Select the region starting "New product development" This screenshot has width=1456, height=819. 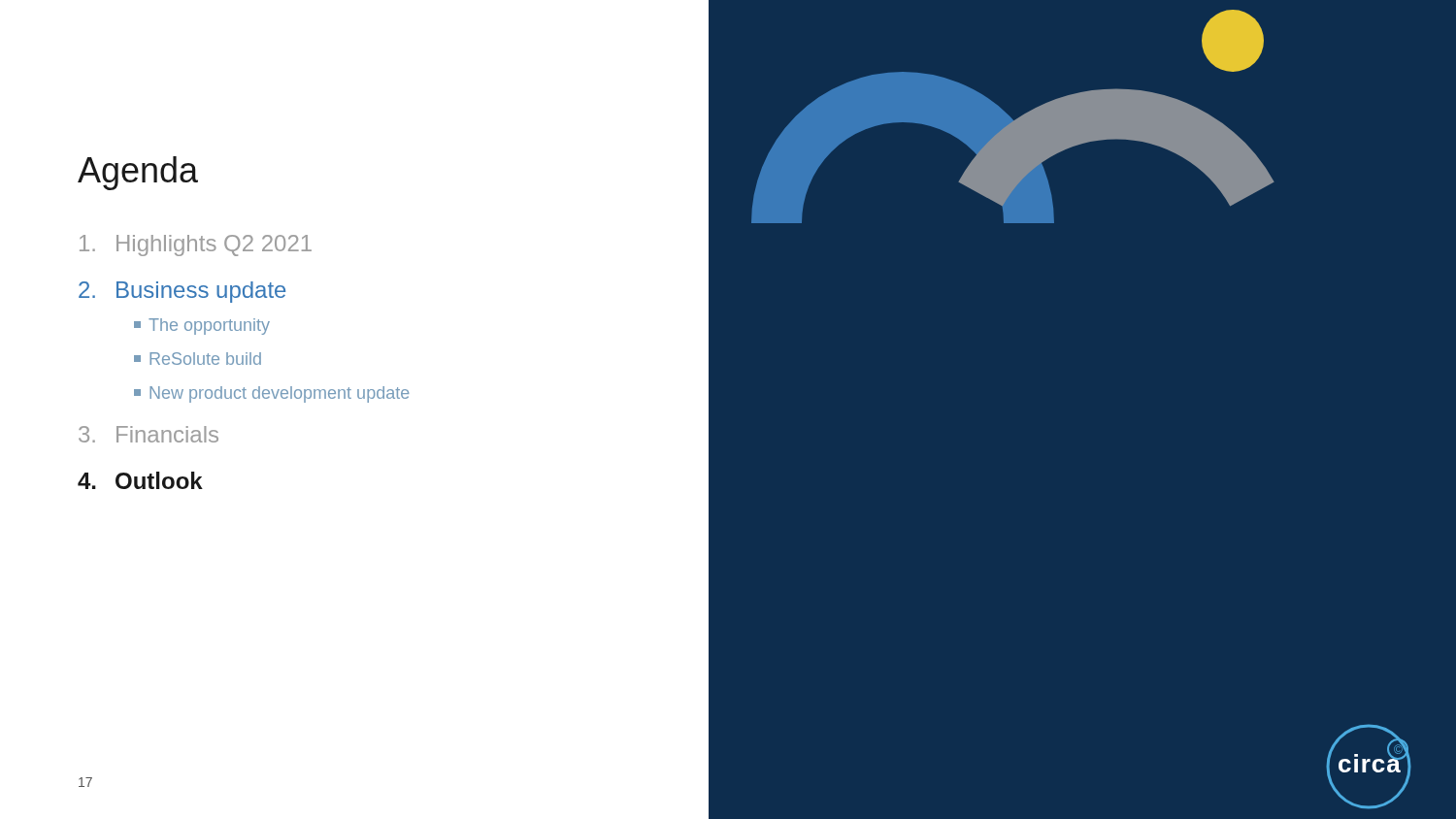coord(272,393)
